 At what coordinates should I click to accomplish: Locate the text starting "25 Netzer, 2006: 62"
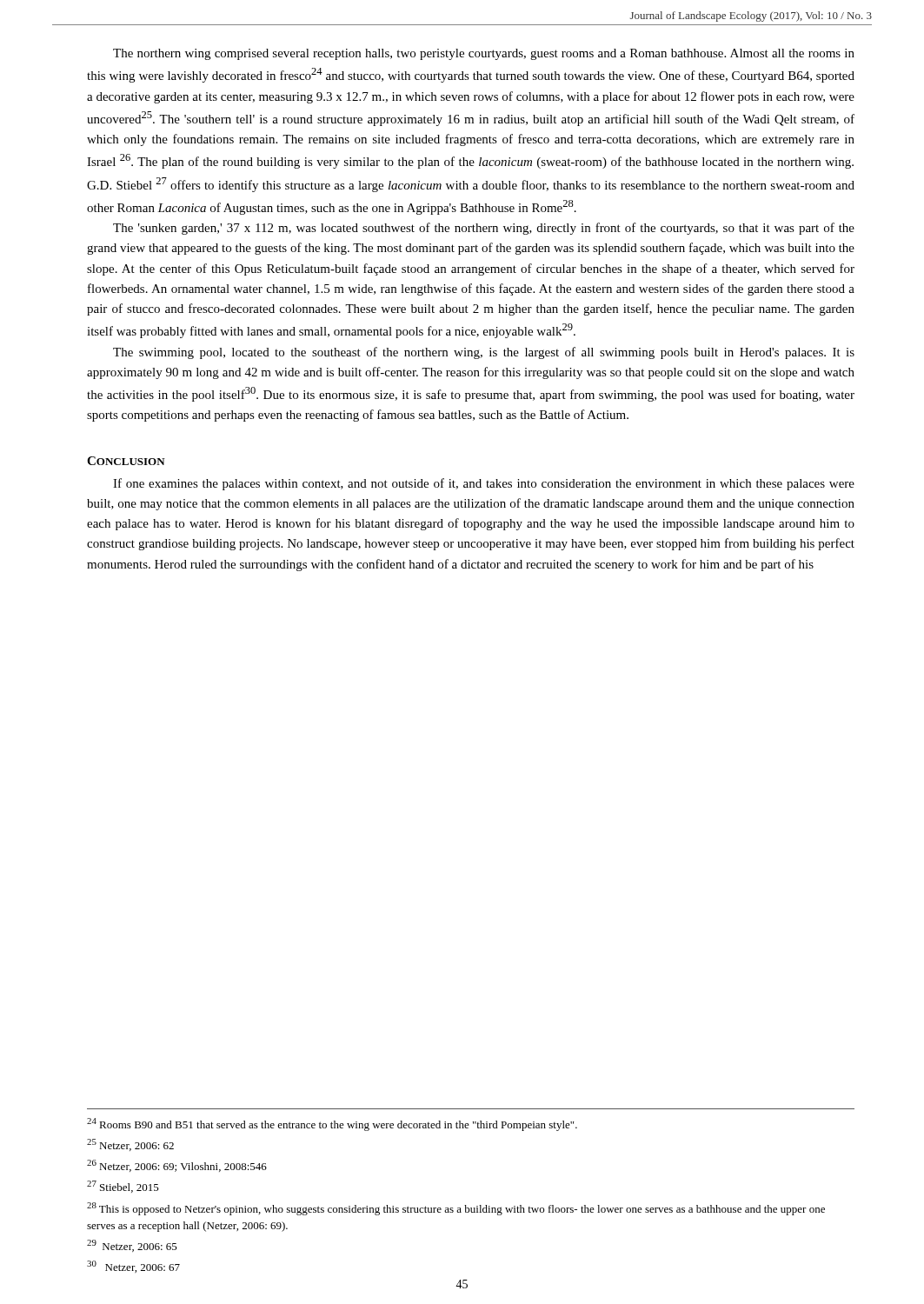(131, 1144)
